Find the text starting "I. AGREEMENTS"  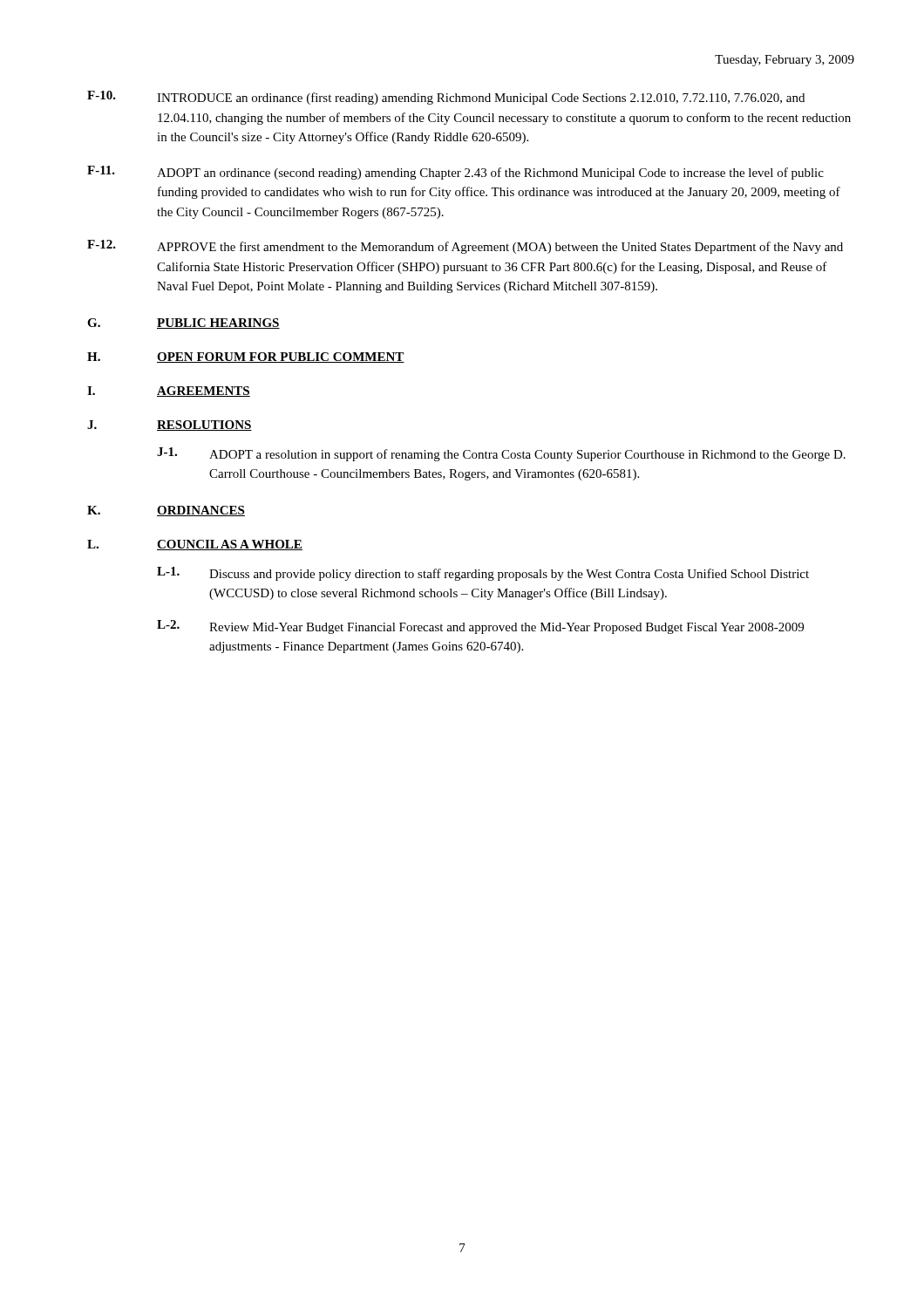click(x=169, y=391)
